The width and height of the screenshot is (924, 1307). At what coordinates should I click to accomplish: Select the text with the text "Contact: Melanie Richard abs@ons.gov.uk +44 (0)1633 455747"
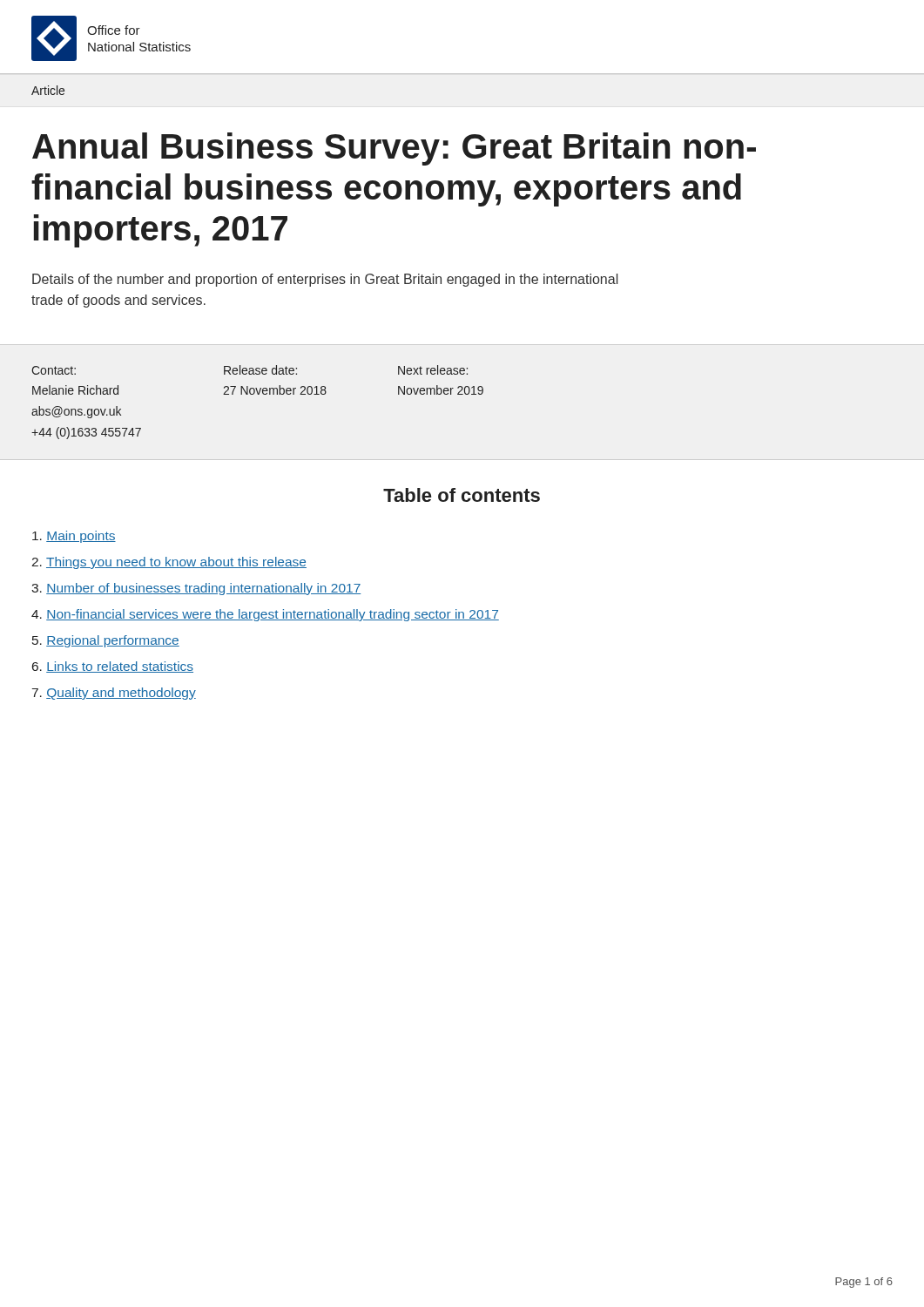pos(86,401)
